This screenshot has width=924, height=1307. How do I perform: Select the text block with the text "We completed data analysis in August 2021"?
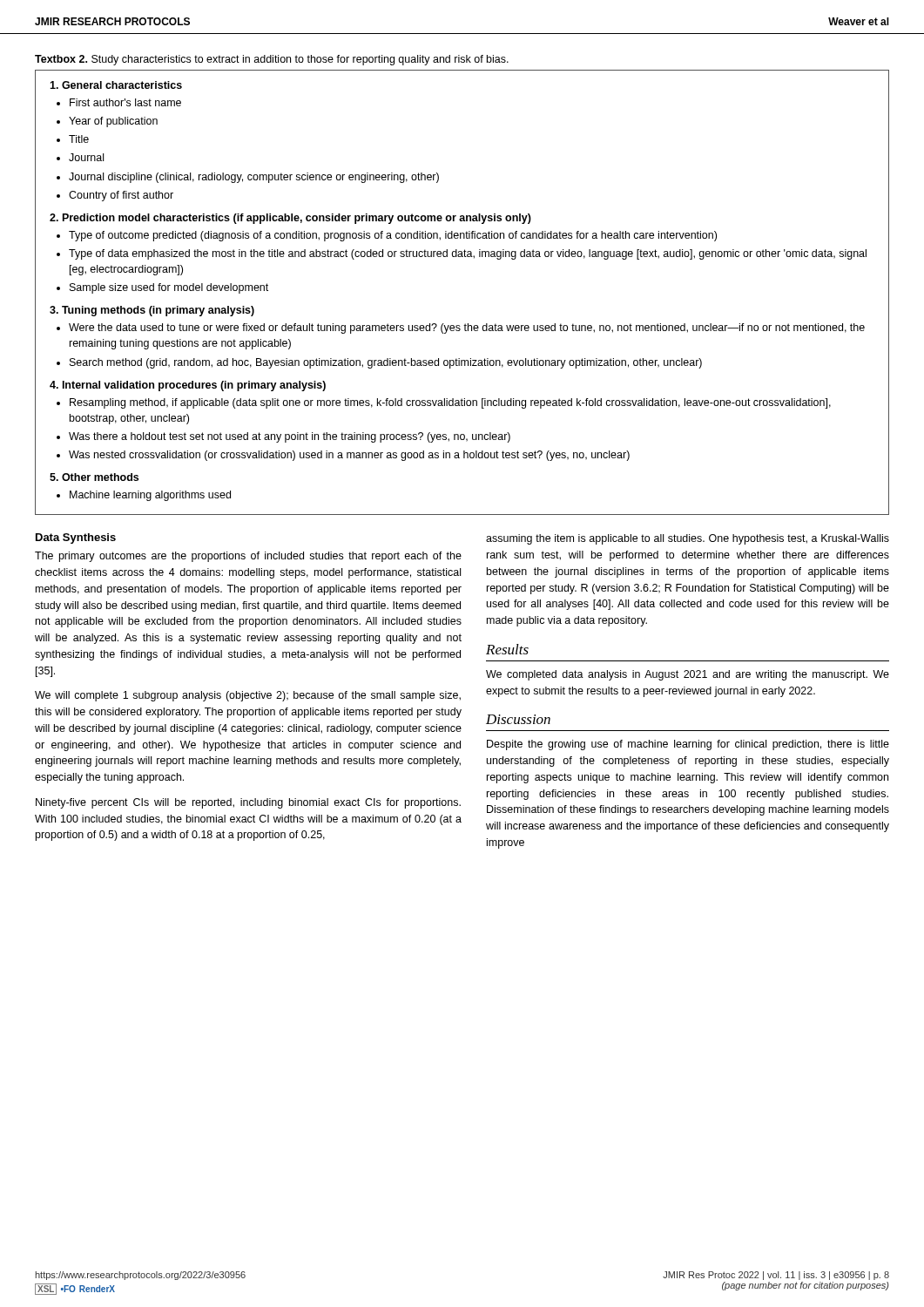[688, 682]
